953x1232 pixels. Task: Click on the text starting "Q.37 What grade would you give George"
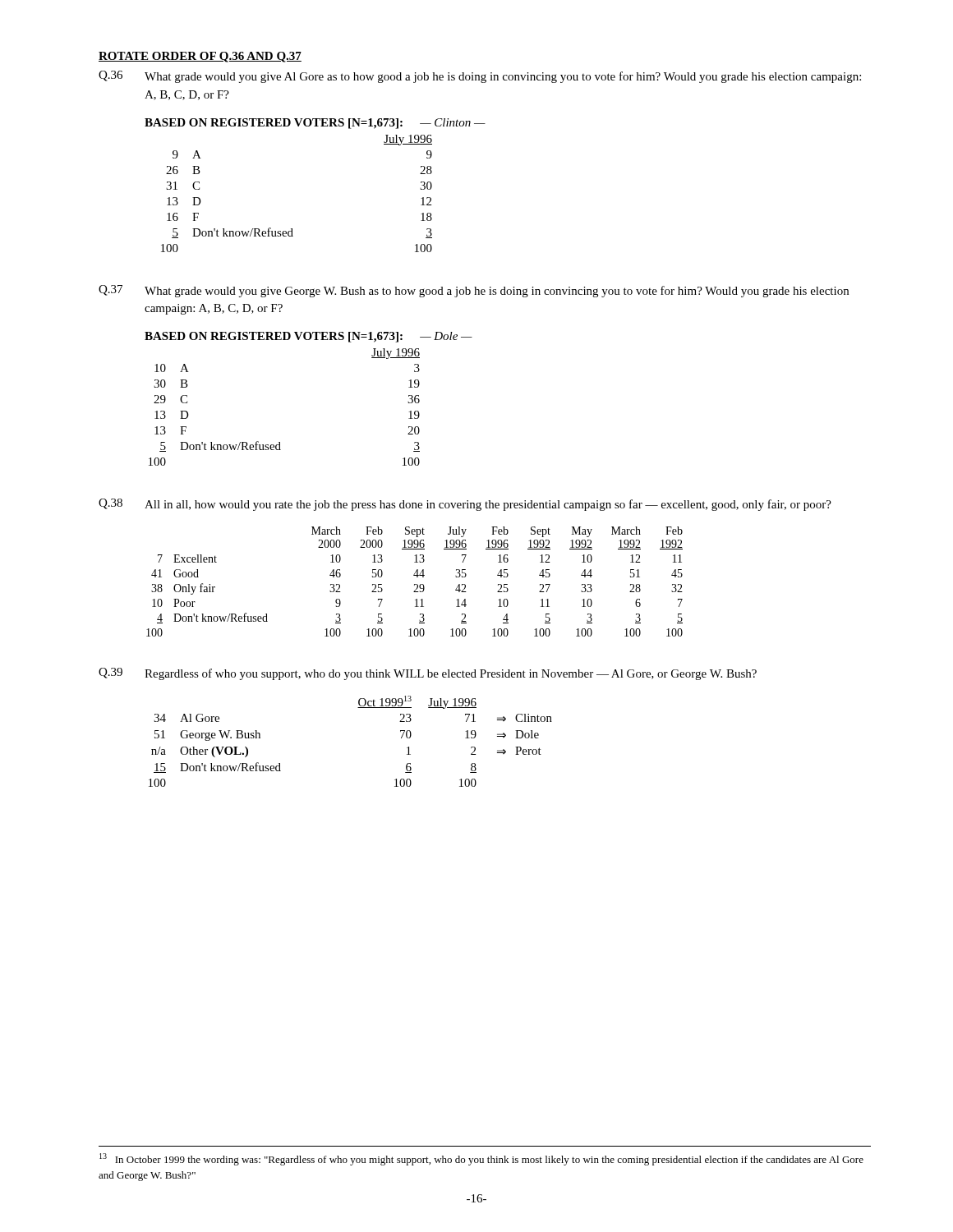485,300
